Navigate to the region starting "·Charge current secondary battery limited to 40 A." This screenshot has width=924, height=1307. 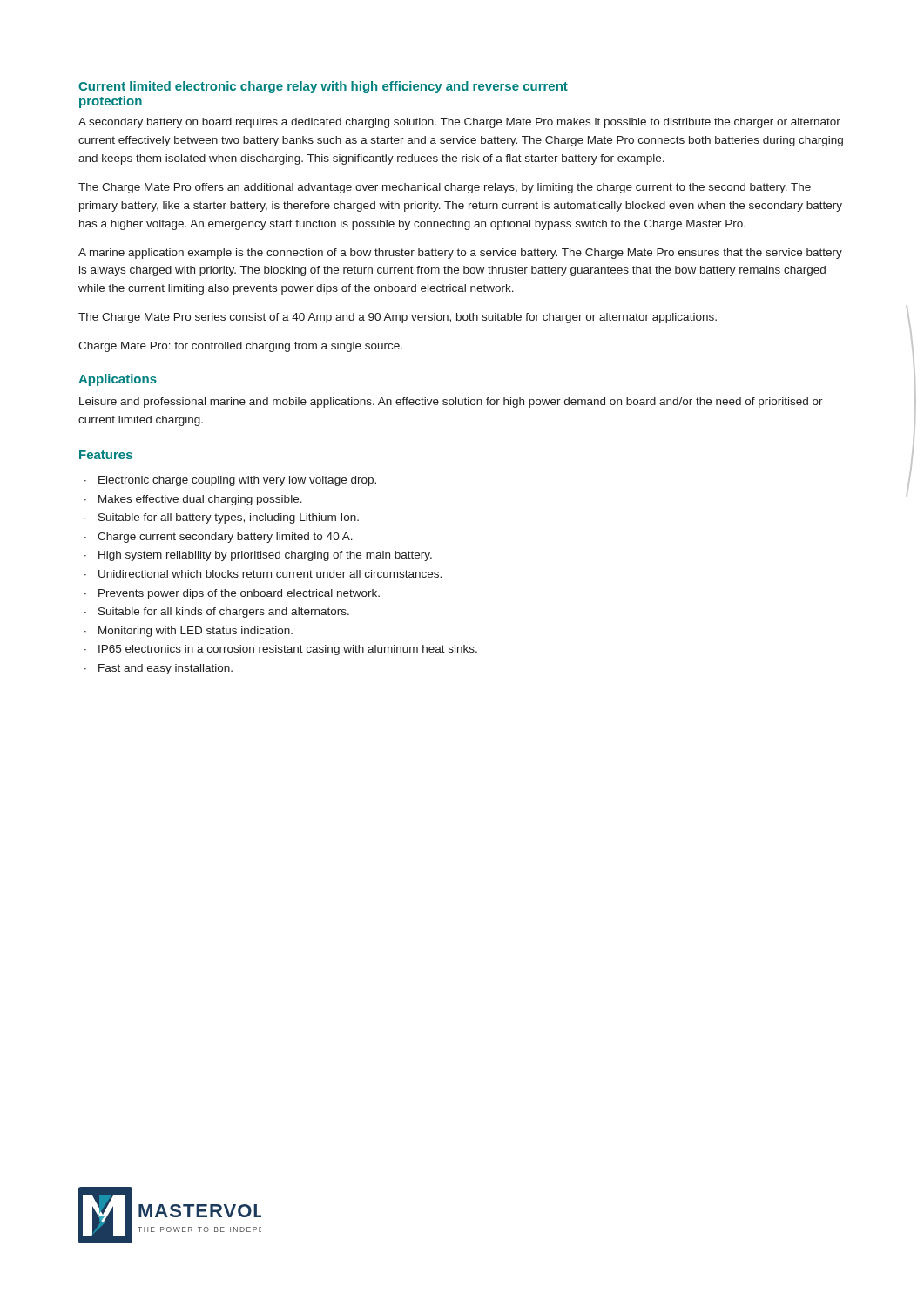point(218,536)
